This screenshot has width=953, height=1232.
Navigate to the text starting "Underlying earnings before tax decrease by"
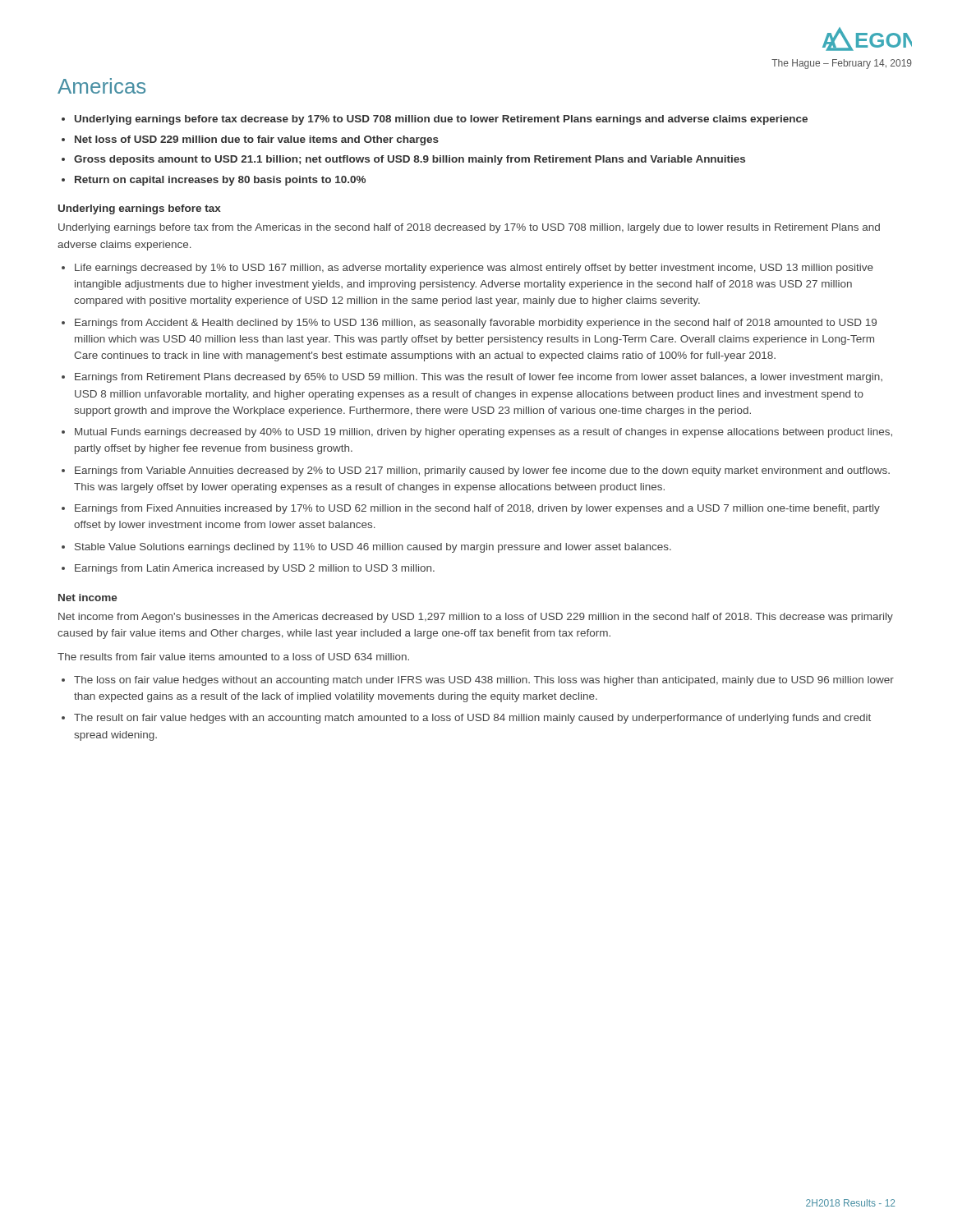point(441,119)
